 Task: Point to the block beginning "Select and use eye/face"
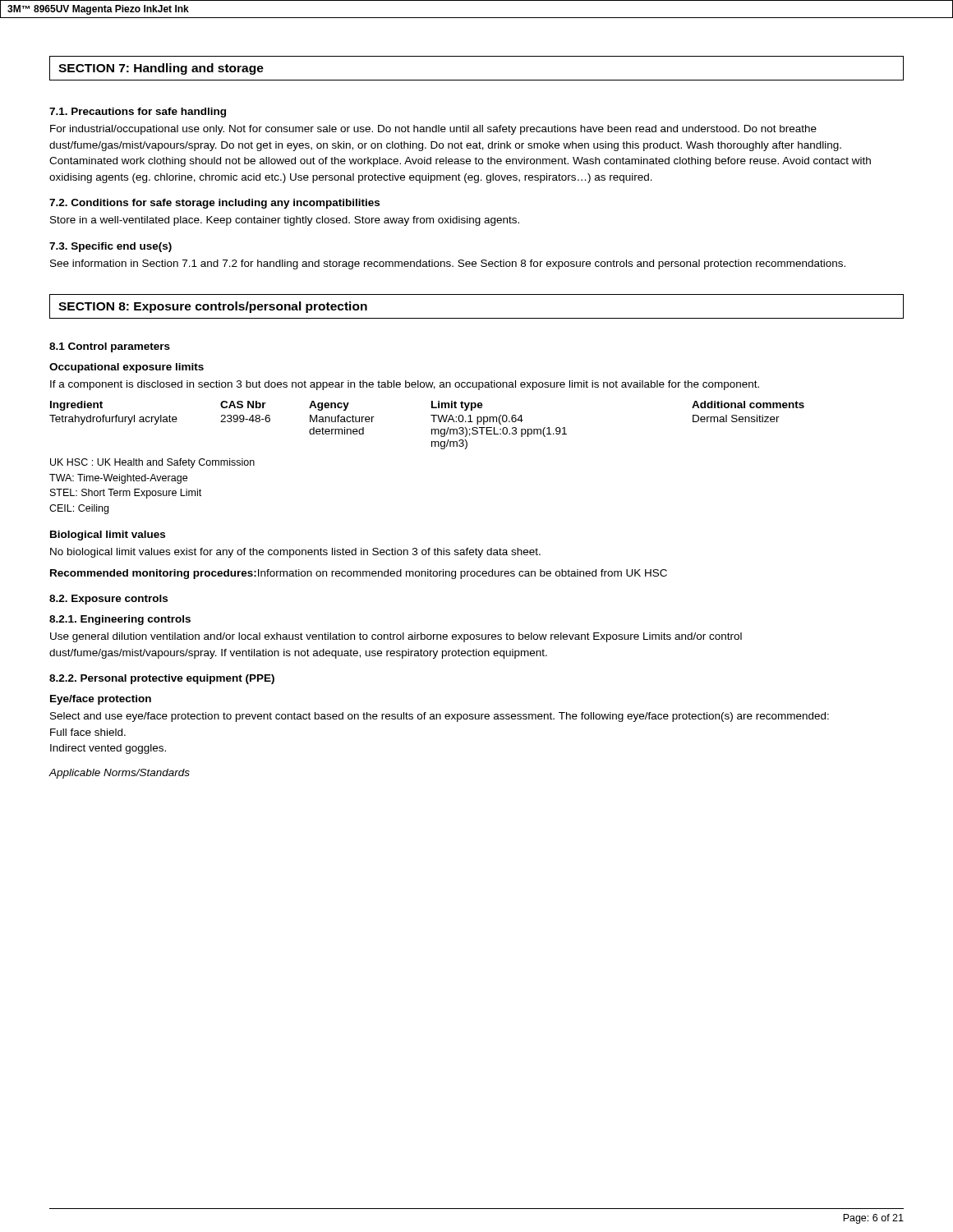(440, 717)
